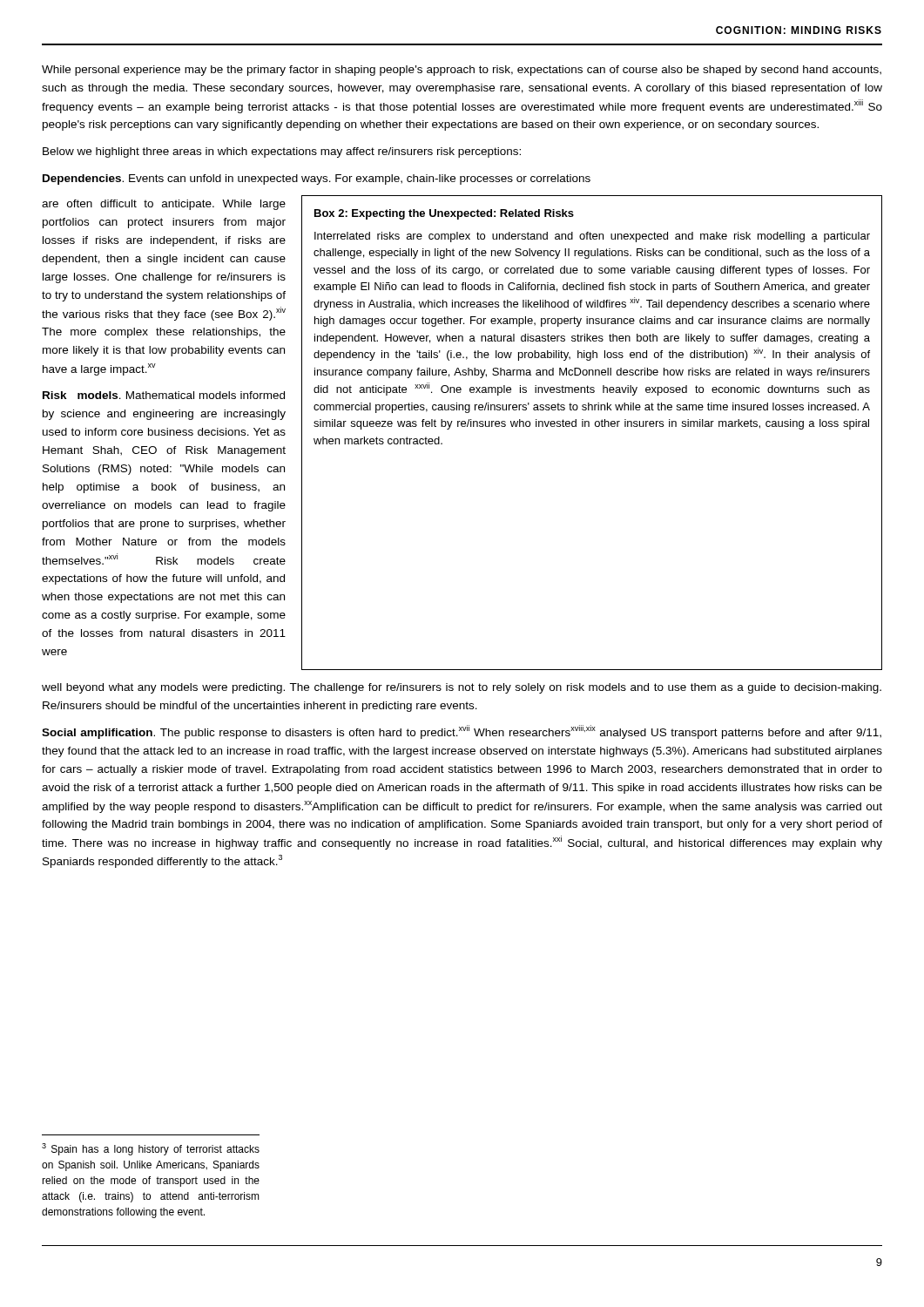
Task: Point to the element starting "Social amplification. The public response"
Action: click(x=462, y=796)
